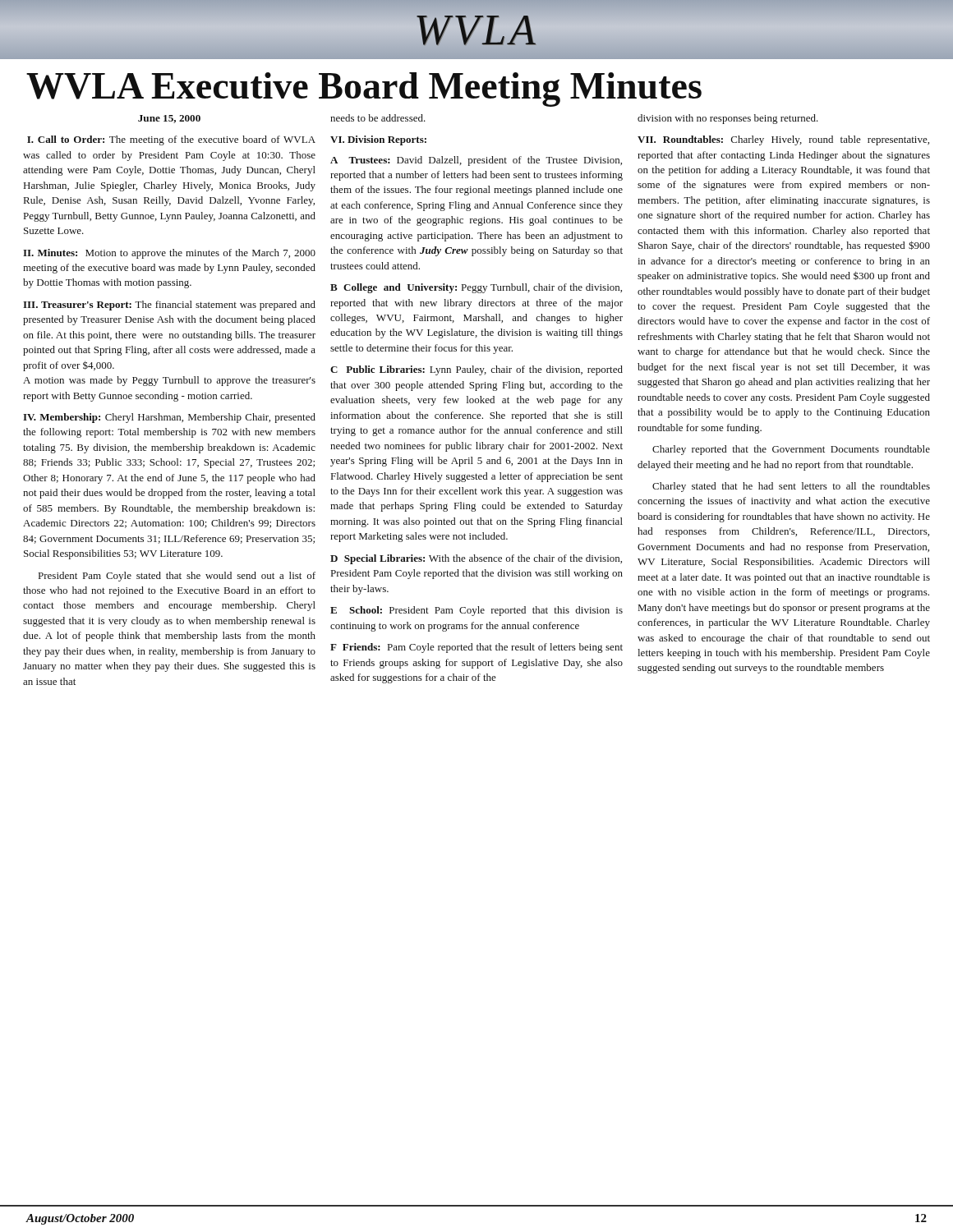This screenshot has height=1232, width=953.
Task: Locate the passage starting "IV. Membership: Cheryl Harshman,"
Action: pyautogui.click(x=169, y=485)
